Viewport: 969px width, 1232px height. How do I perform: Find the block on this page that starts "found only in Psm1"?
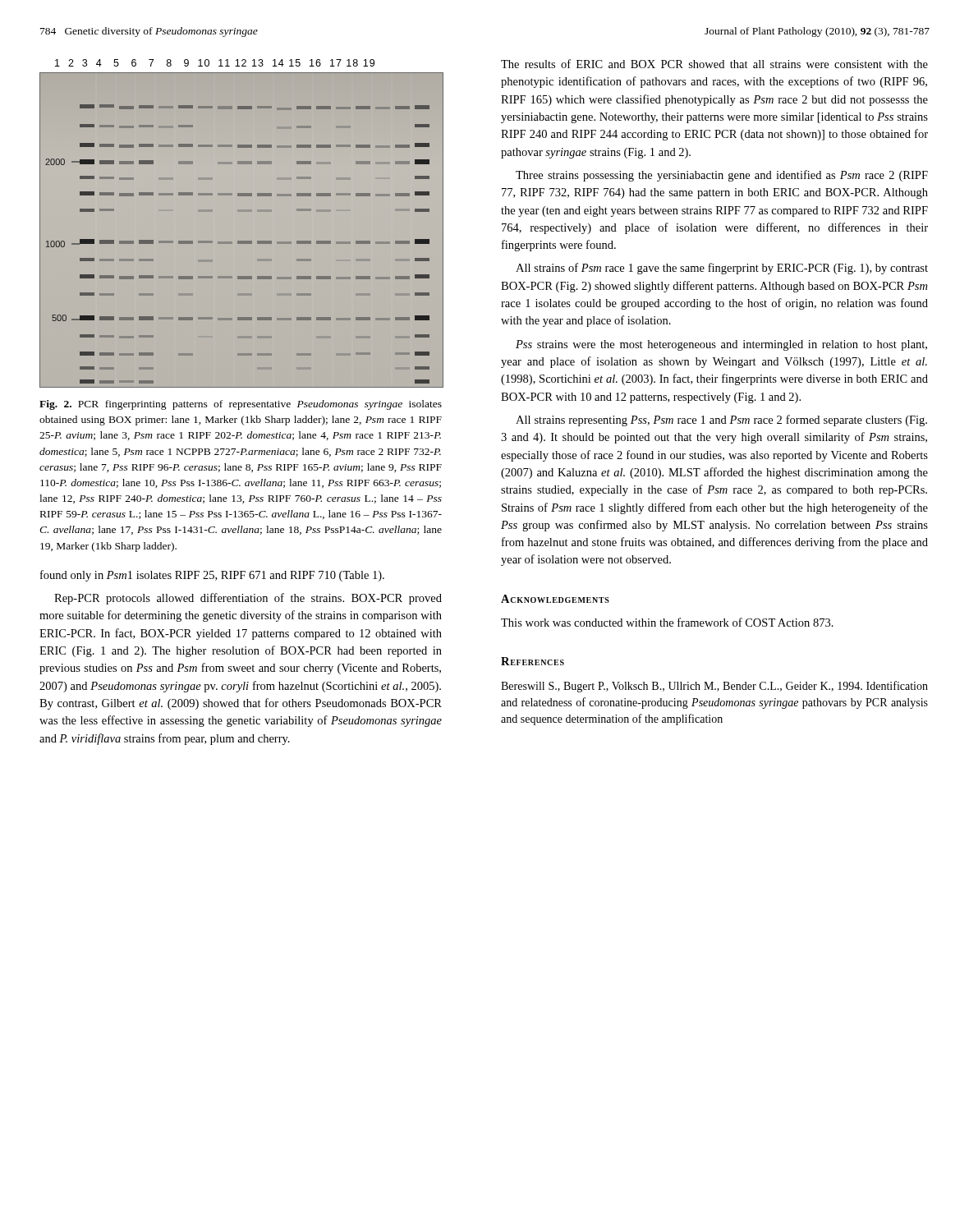(212, 575)
